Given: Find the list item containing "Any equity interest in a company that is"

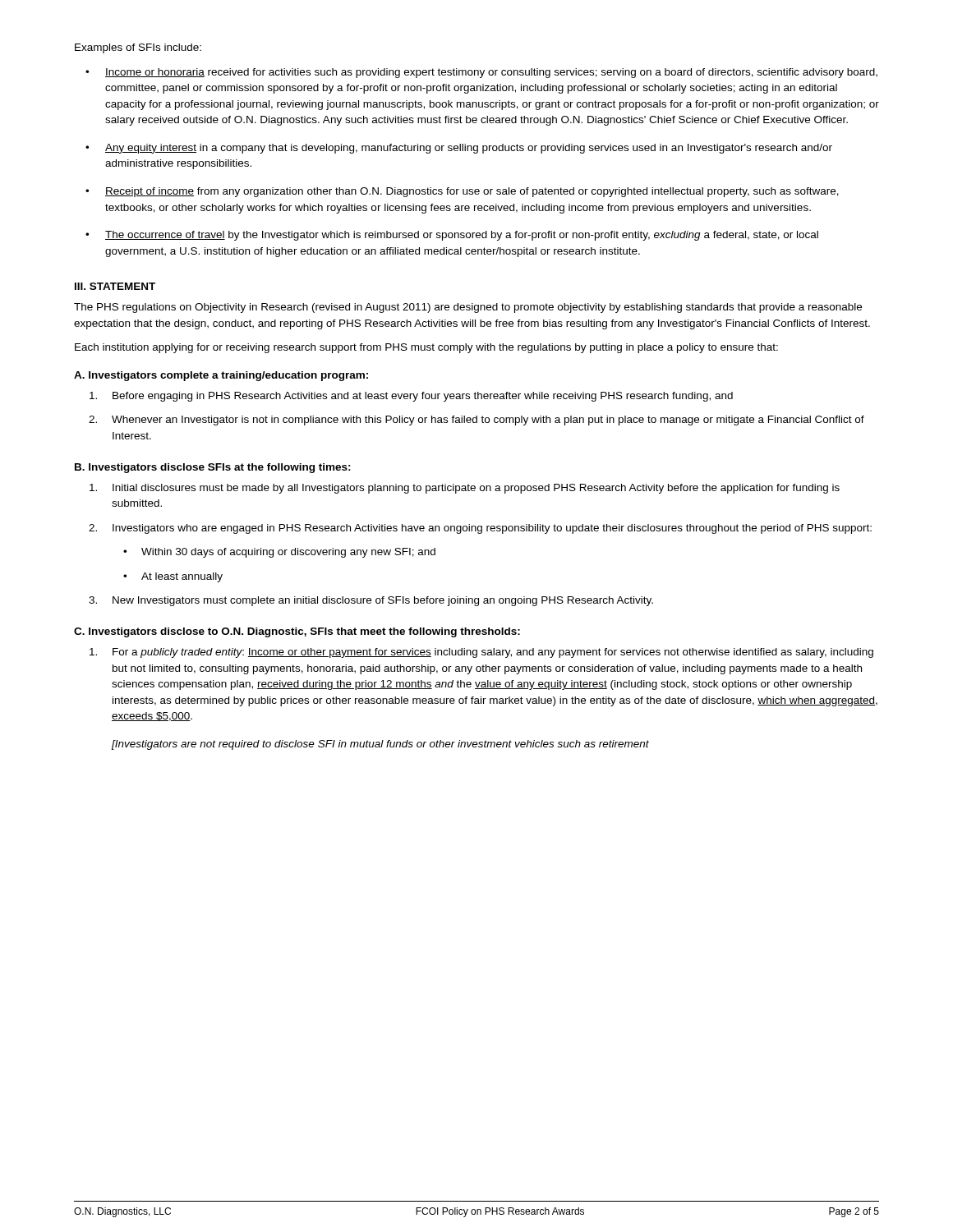Looking at the screenshot, I should [x=469, y=155].
